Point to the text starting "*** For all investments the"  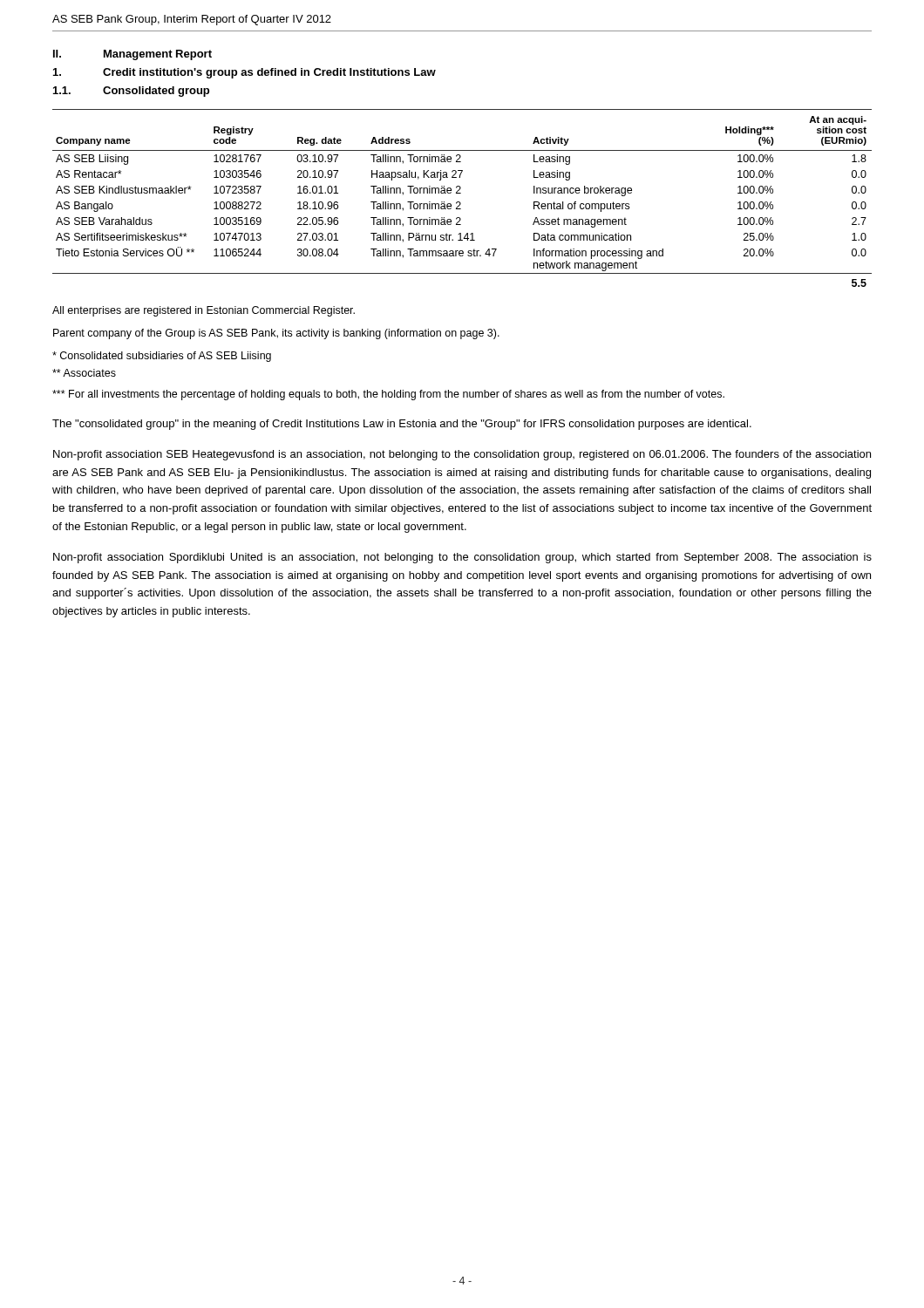pos(389,394)
